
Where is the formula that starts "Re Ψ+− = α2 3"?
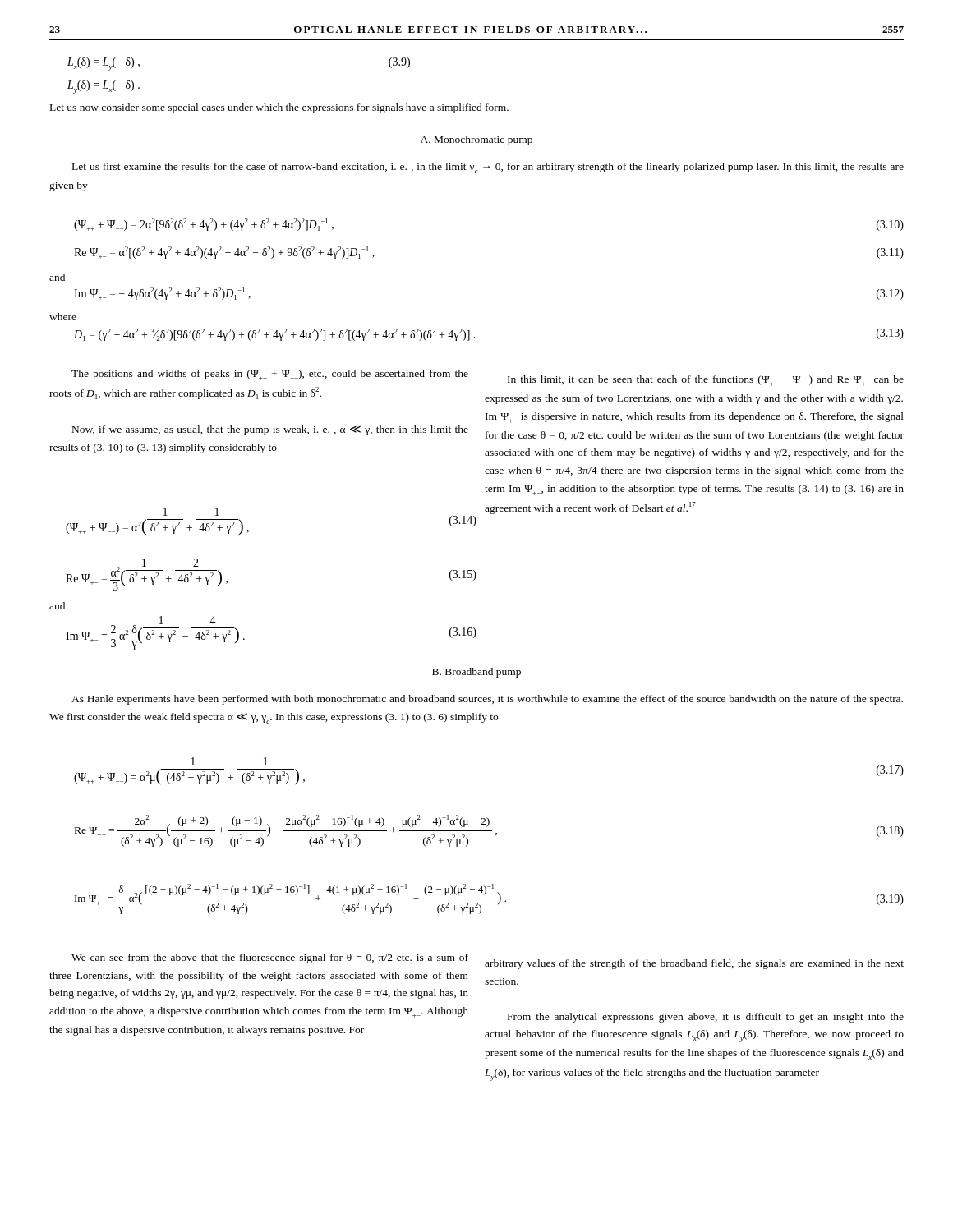pos(144,576)
